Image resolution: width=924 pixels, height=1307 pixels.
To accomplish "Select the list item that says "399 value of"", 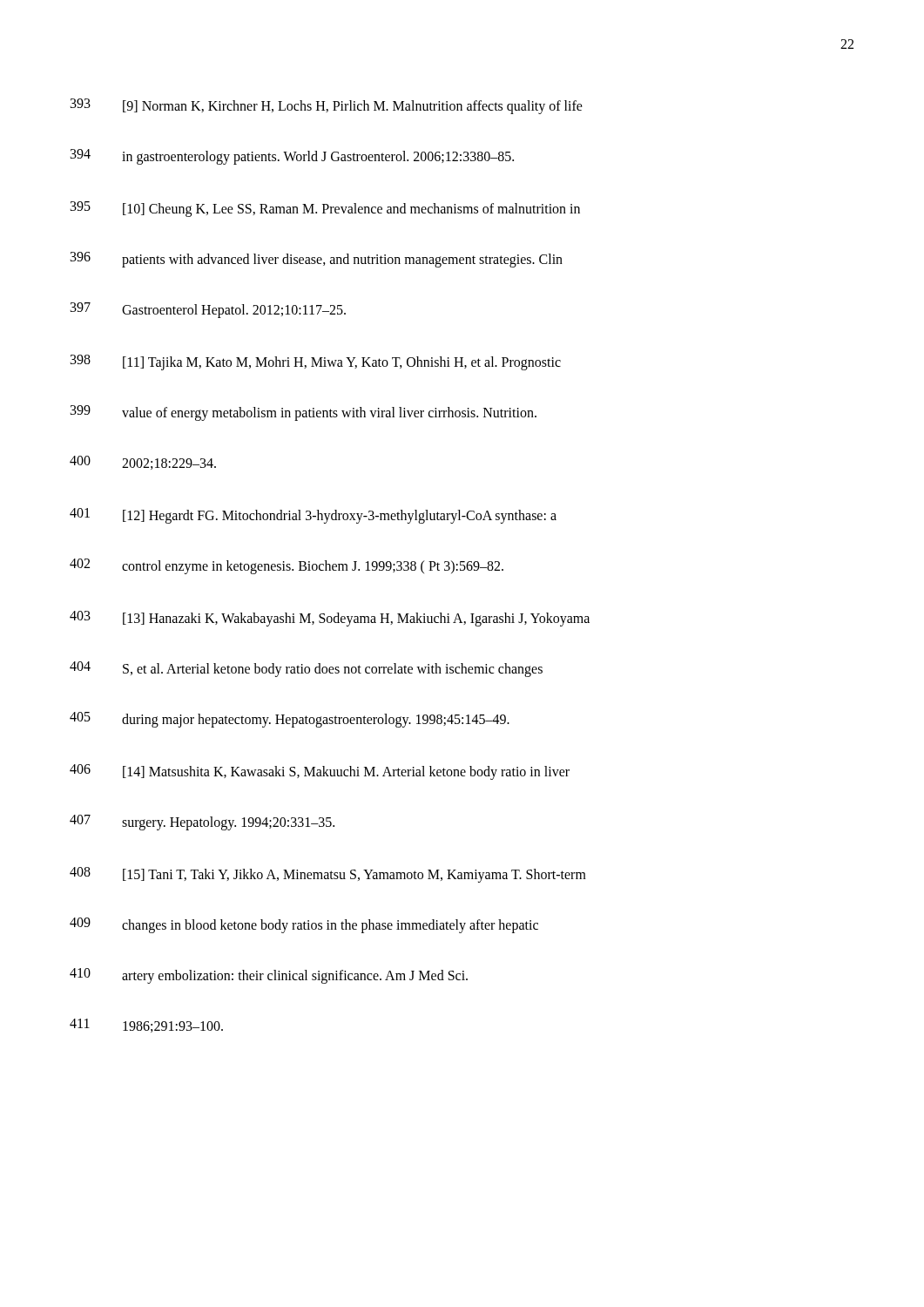I will [462, 413].
